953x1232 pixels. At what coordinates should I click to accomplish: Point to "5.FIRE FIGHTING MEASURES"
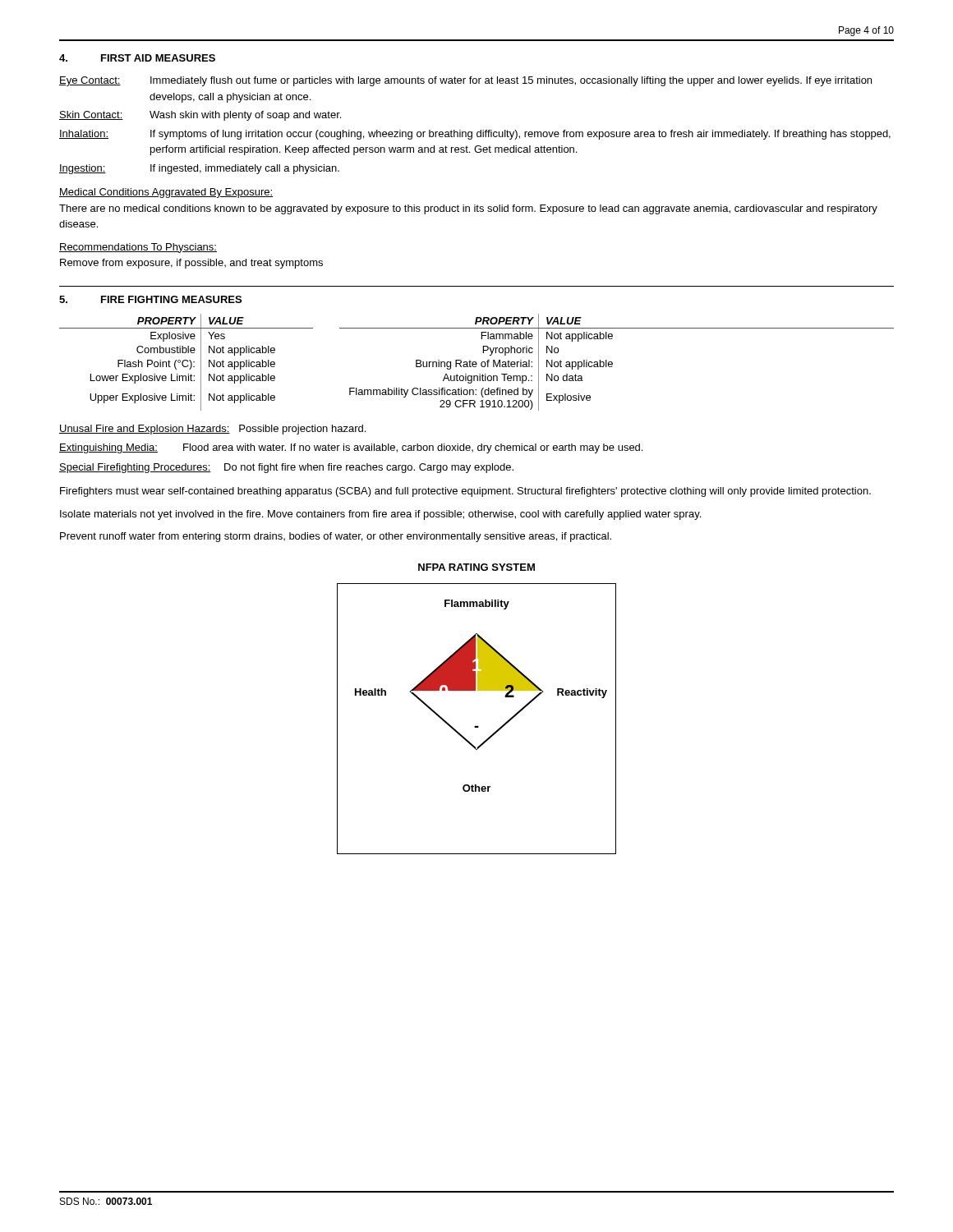click(x=151, y=299)
